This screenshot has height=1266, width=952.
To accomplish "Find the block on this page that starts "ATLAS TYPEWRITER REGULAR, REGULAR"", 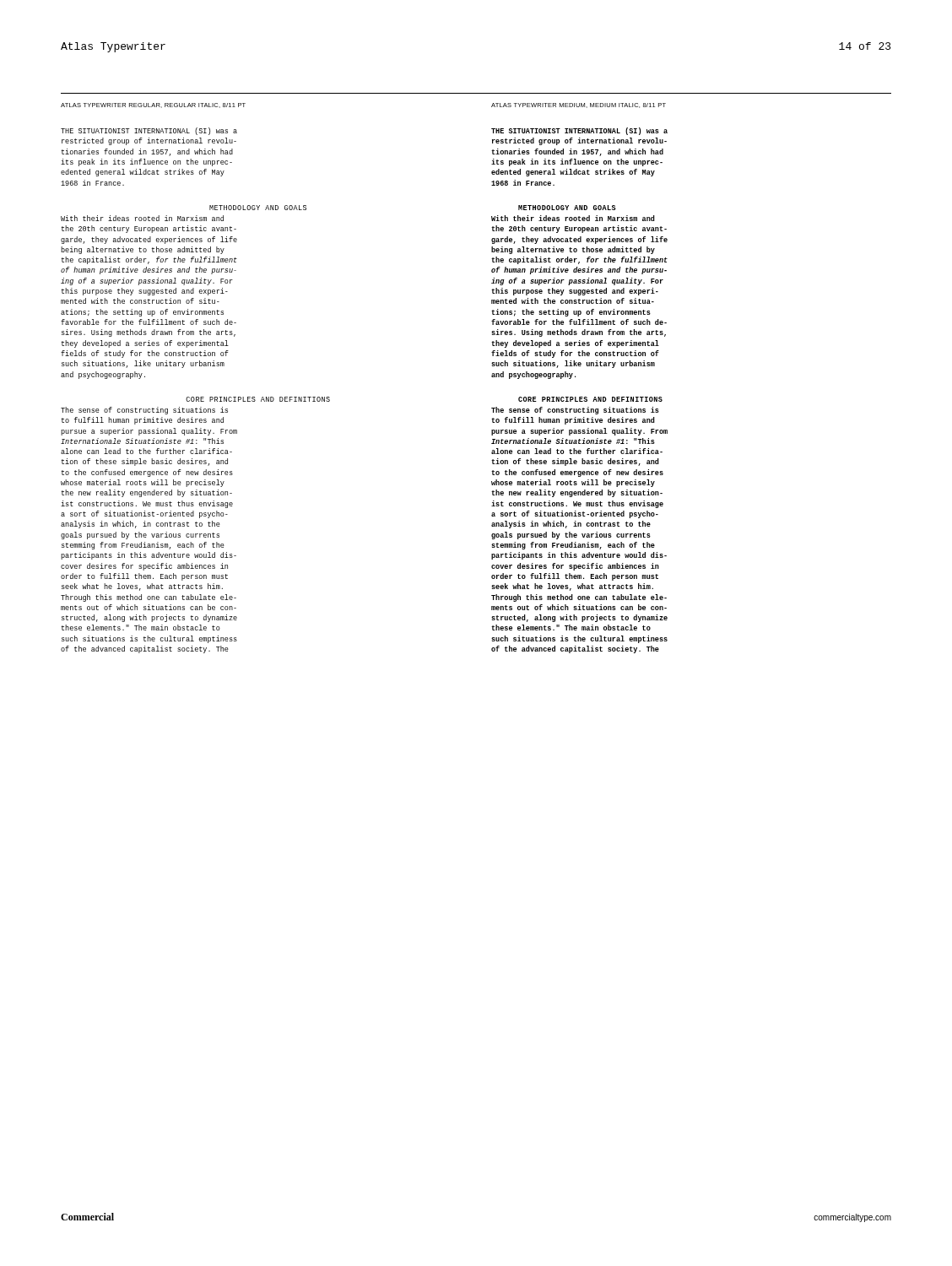I will [x=153, y=105].
